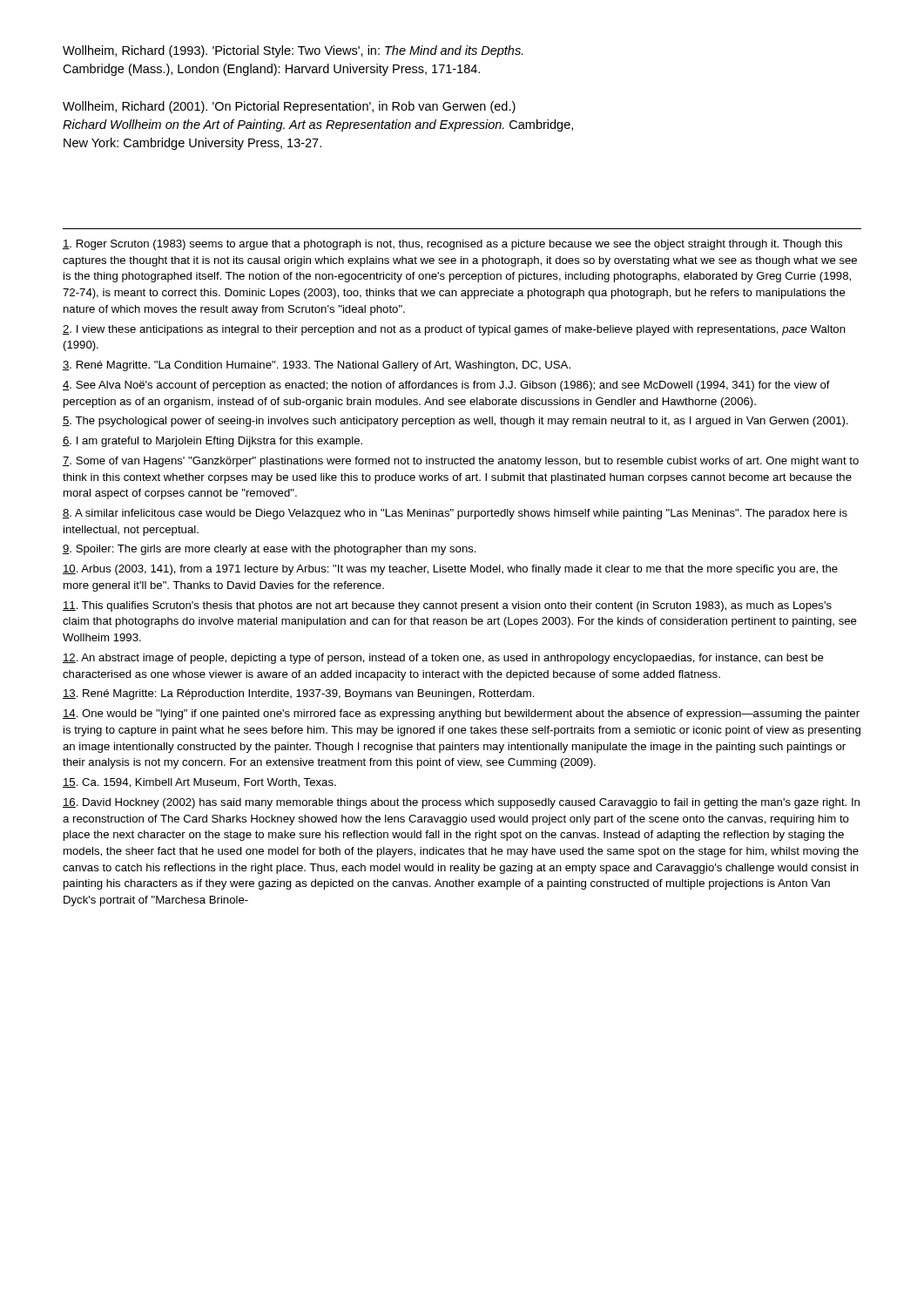Find the element starting "Wollheim, Richard (1993)."
The height and width of the screenshot is (1307, 924).
point(294,60)
